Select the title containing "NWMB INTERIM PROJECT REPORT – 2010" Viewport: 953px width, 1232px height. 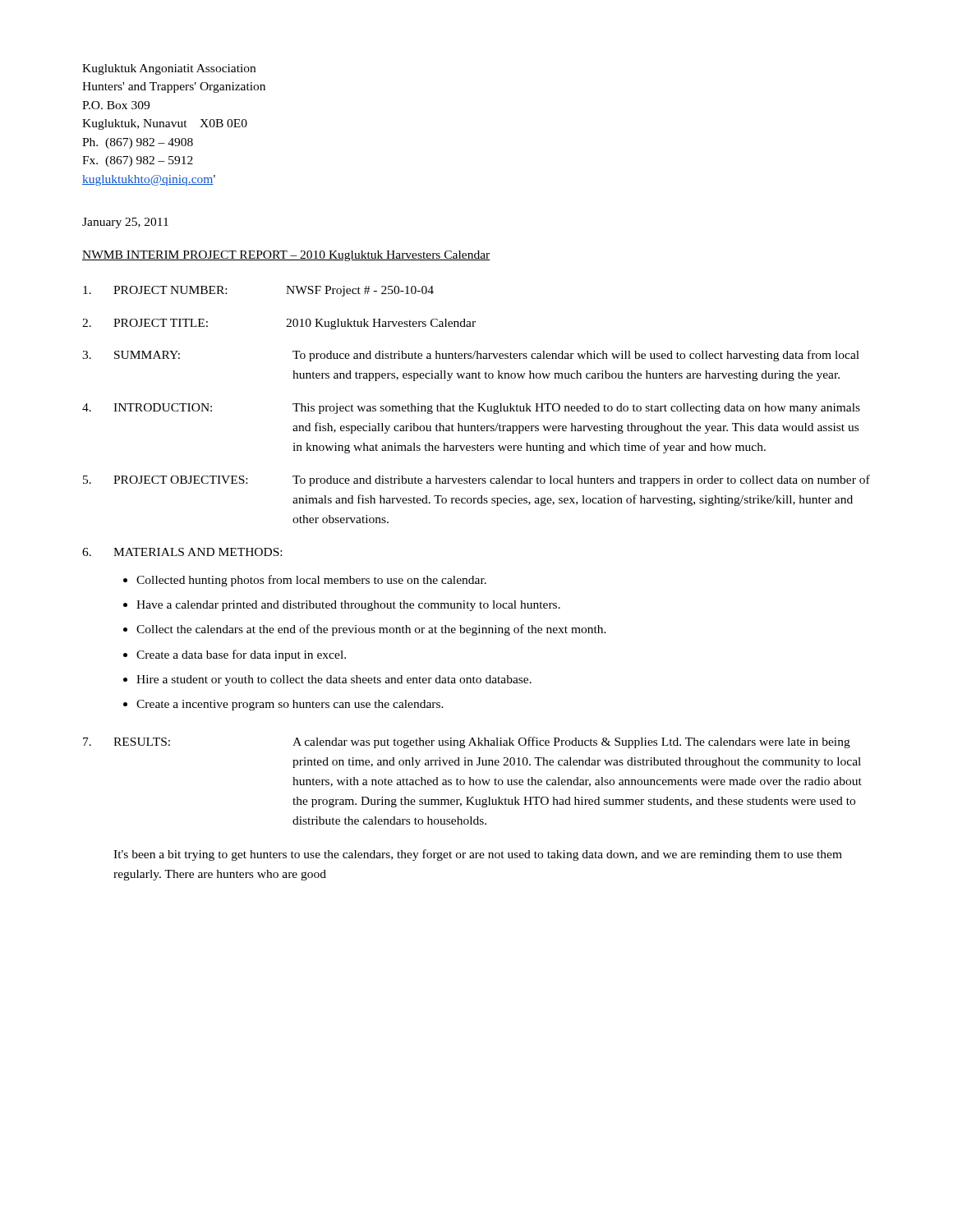(286, 254)
